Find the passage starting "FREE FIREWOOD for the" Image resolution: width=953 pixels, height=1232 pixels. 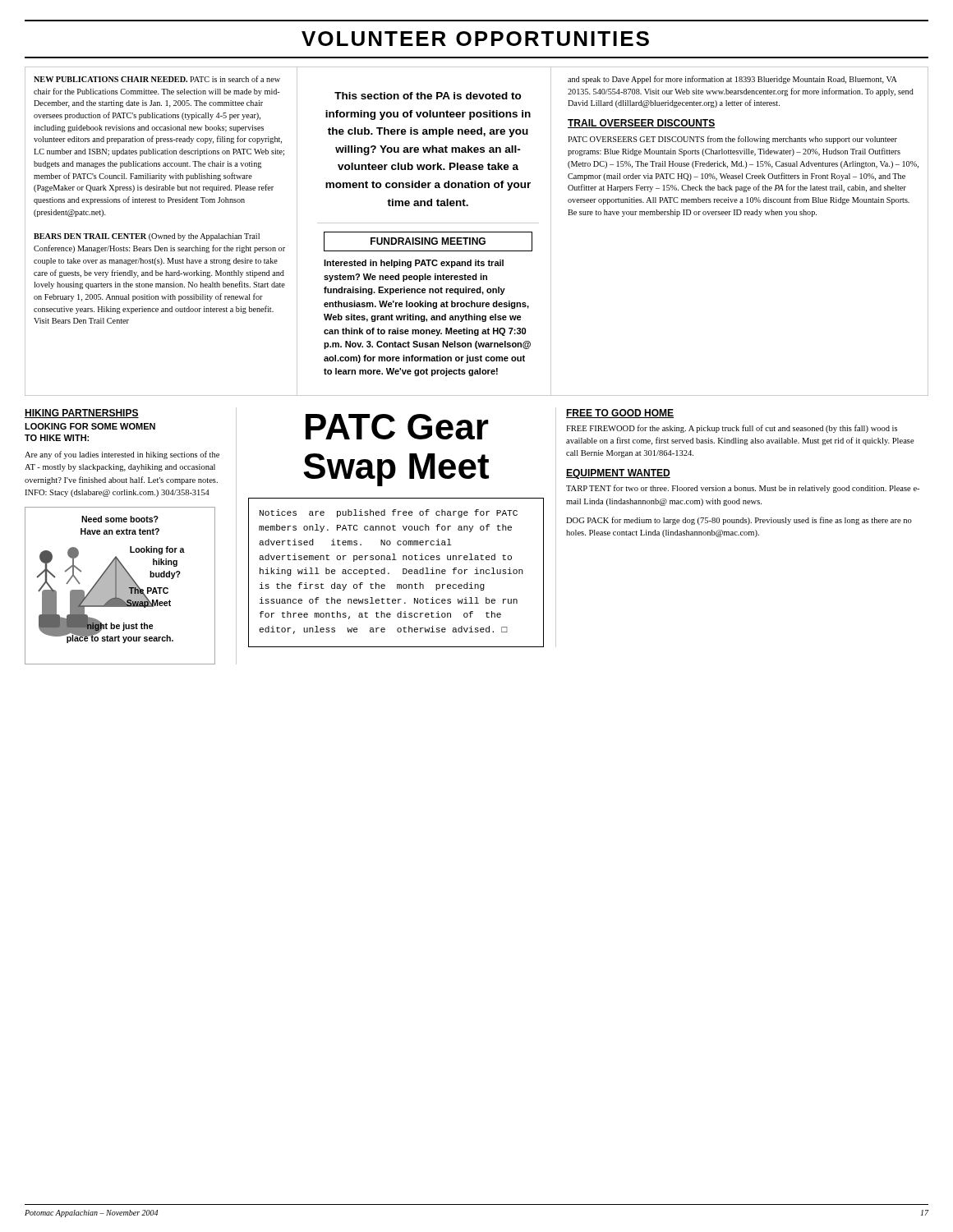tap(740, 441)
